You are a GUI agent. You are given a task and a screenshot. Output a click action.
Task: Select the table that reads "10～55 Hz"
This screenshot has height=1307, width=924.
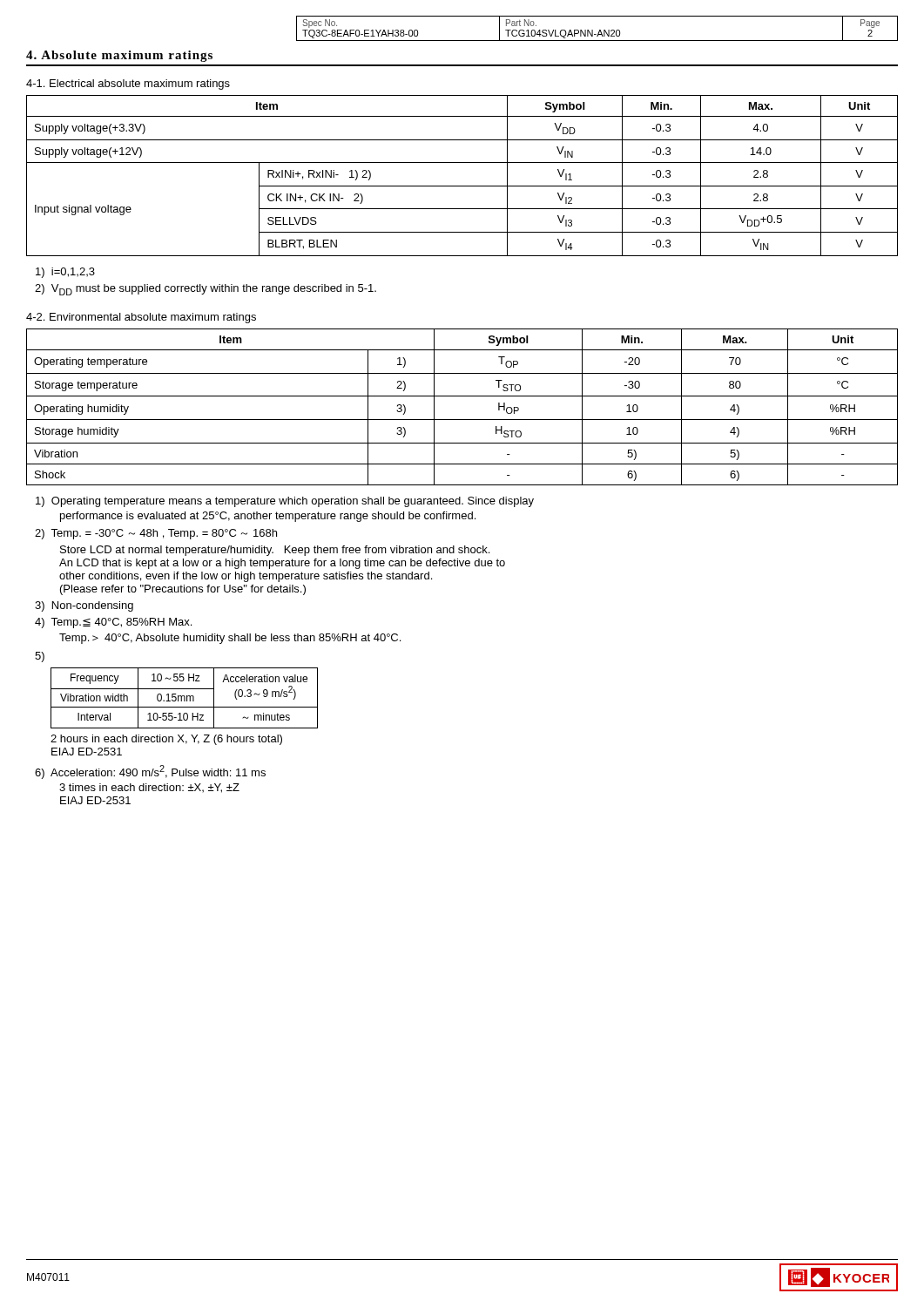pos(462,712)
